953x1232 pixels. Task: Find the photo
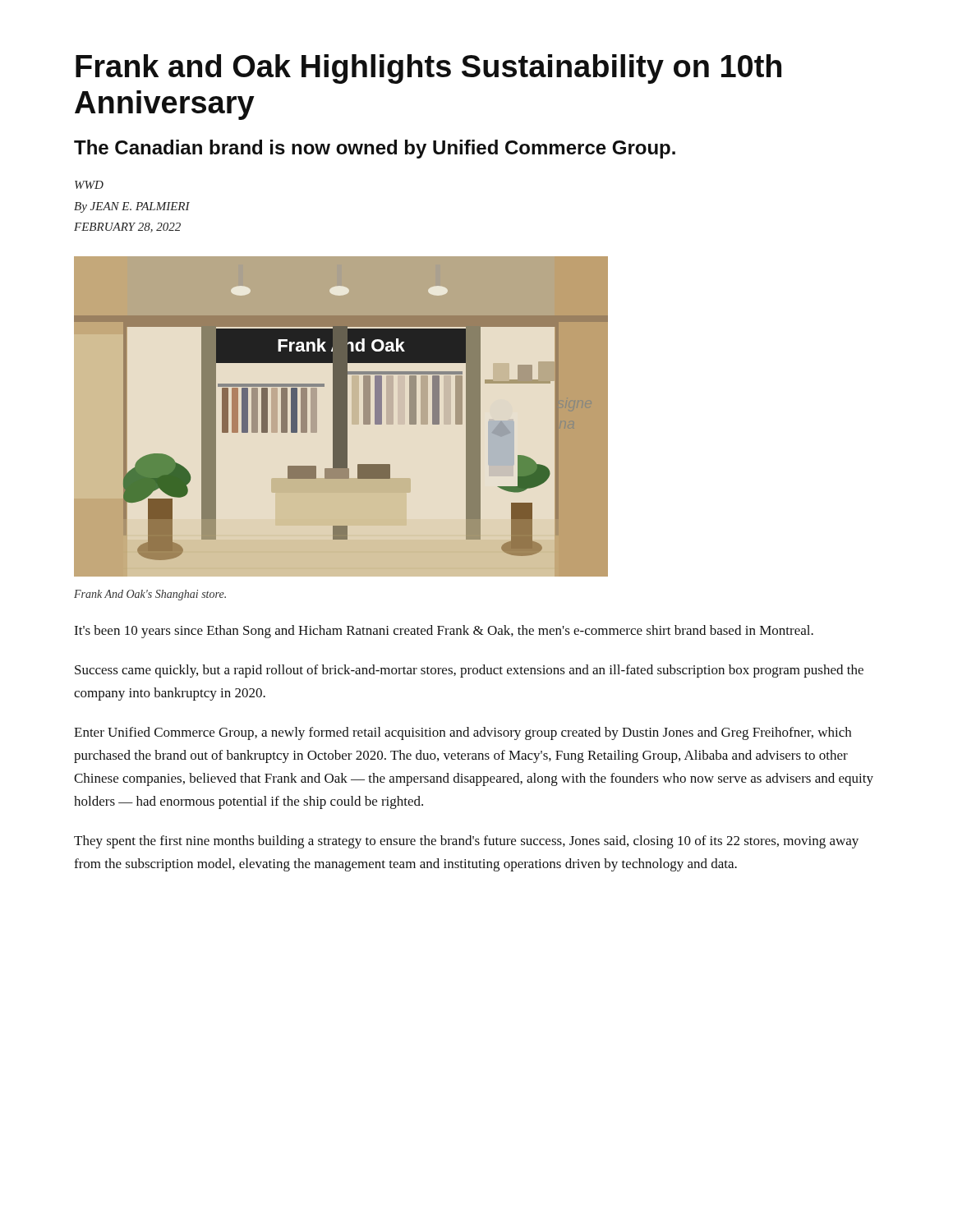pos(476,418)
